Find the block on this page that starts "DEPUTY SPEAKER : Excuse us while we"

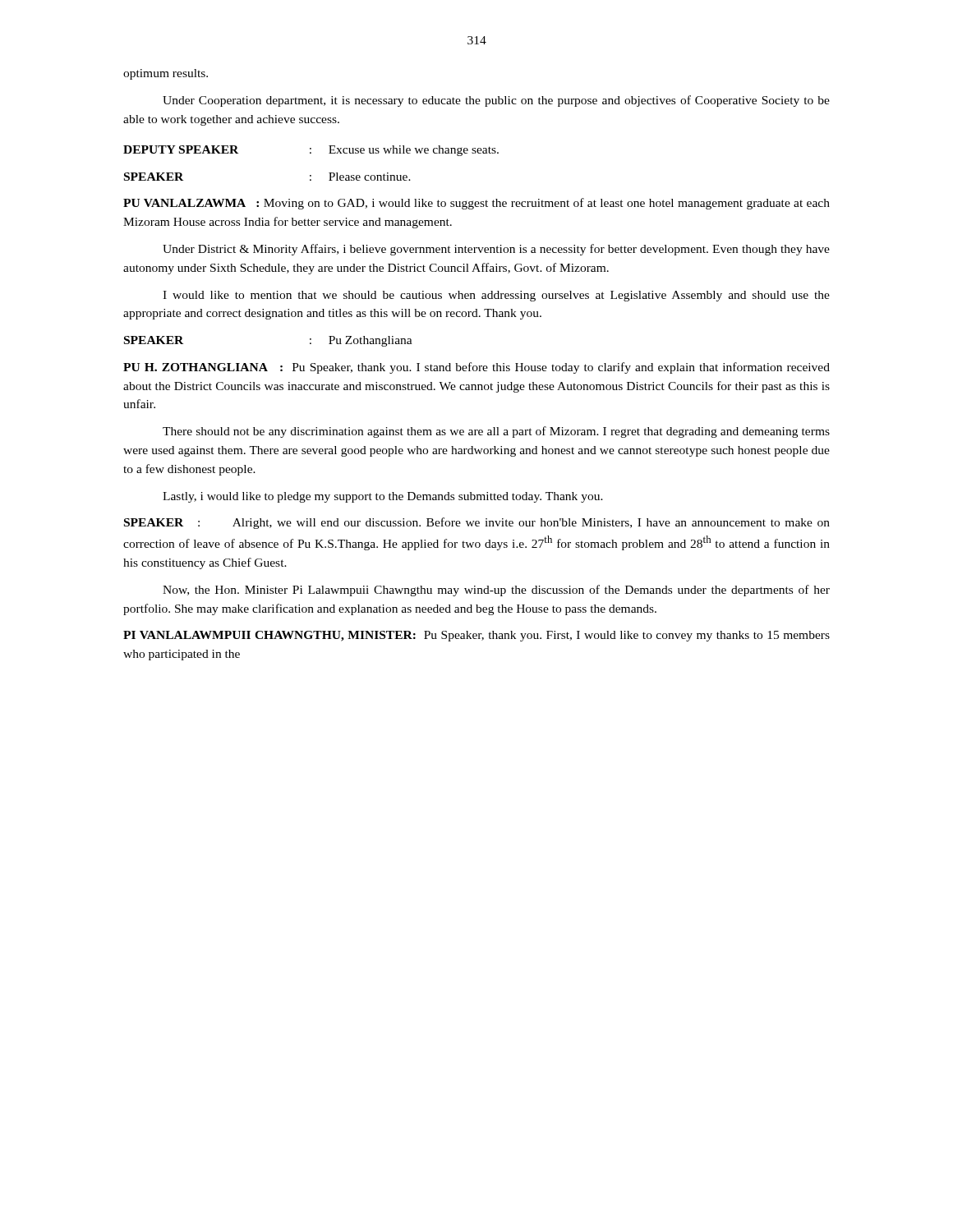click(x=476, y=150)
